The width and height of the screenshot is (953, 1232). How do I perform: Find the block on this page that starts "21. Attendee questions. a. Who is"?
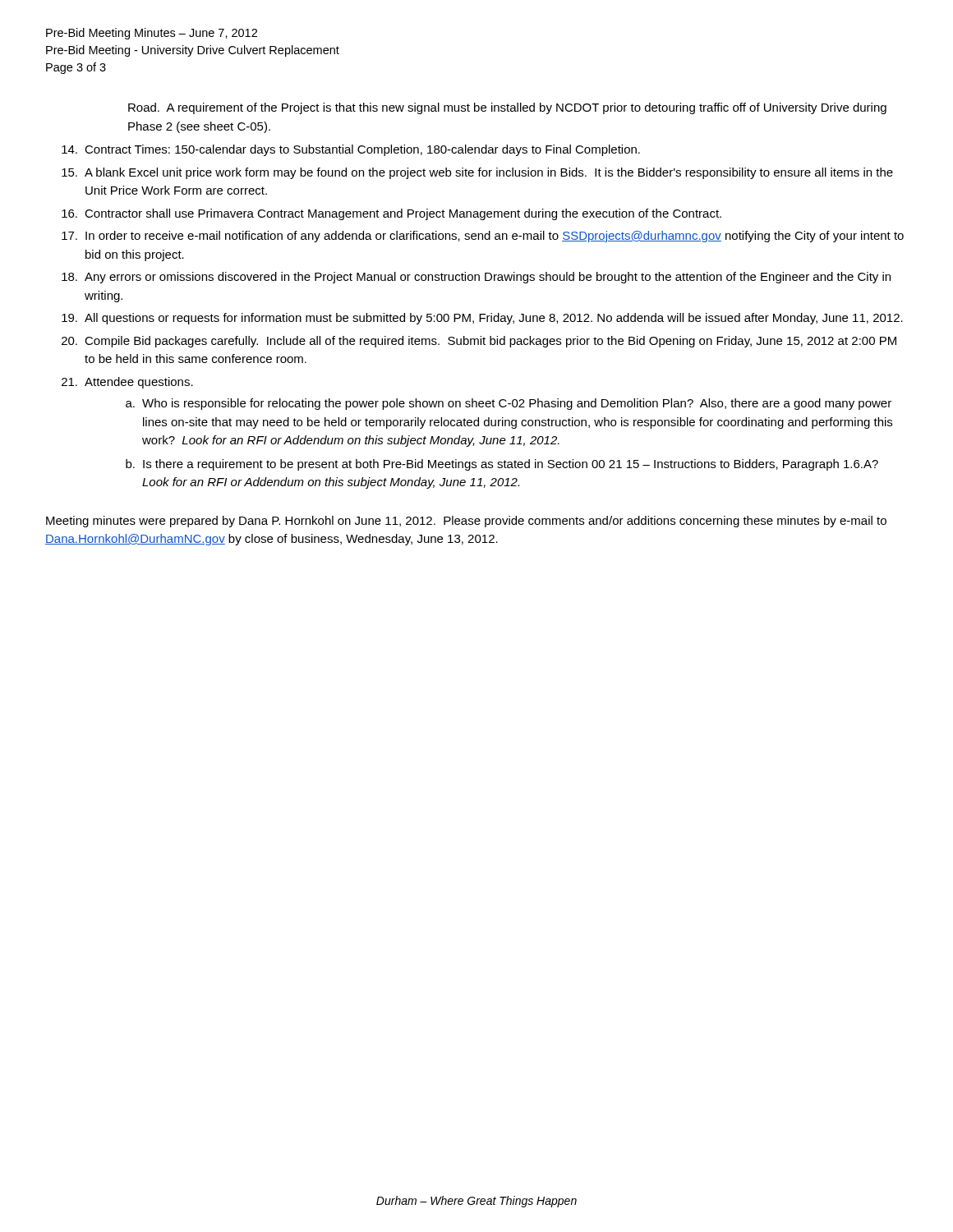476,434
